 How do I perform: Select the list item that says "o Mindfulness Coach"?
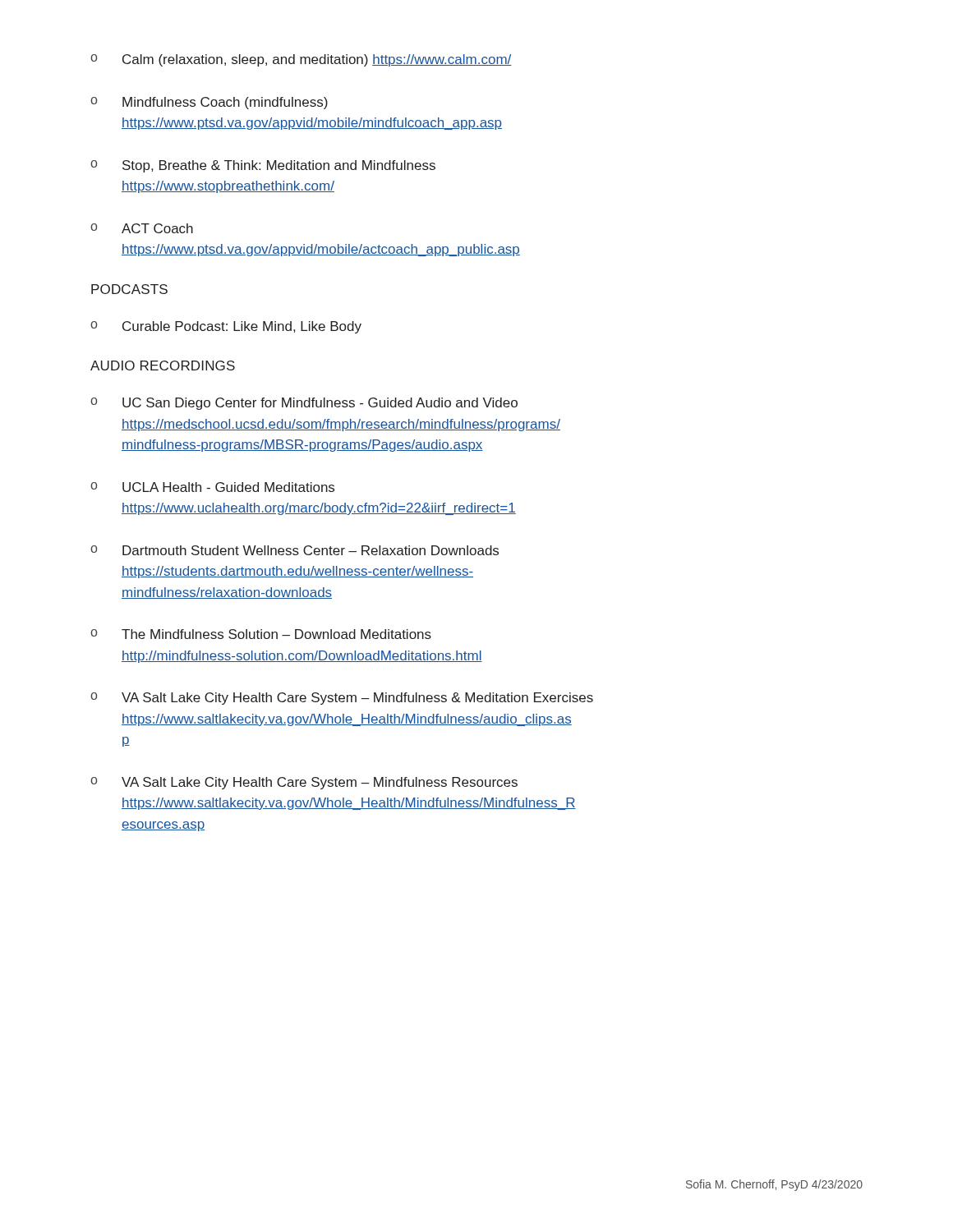476,112
